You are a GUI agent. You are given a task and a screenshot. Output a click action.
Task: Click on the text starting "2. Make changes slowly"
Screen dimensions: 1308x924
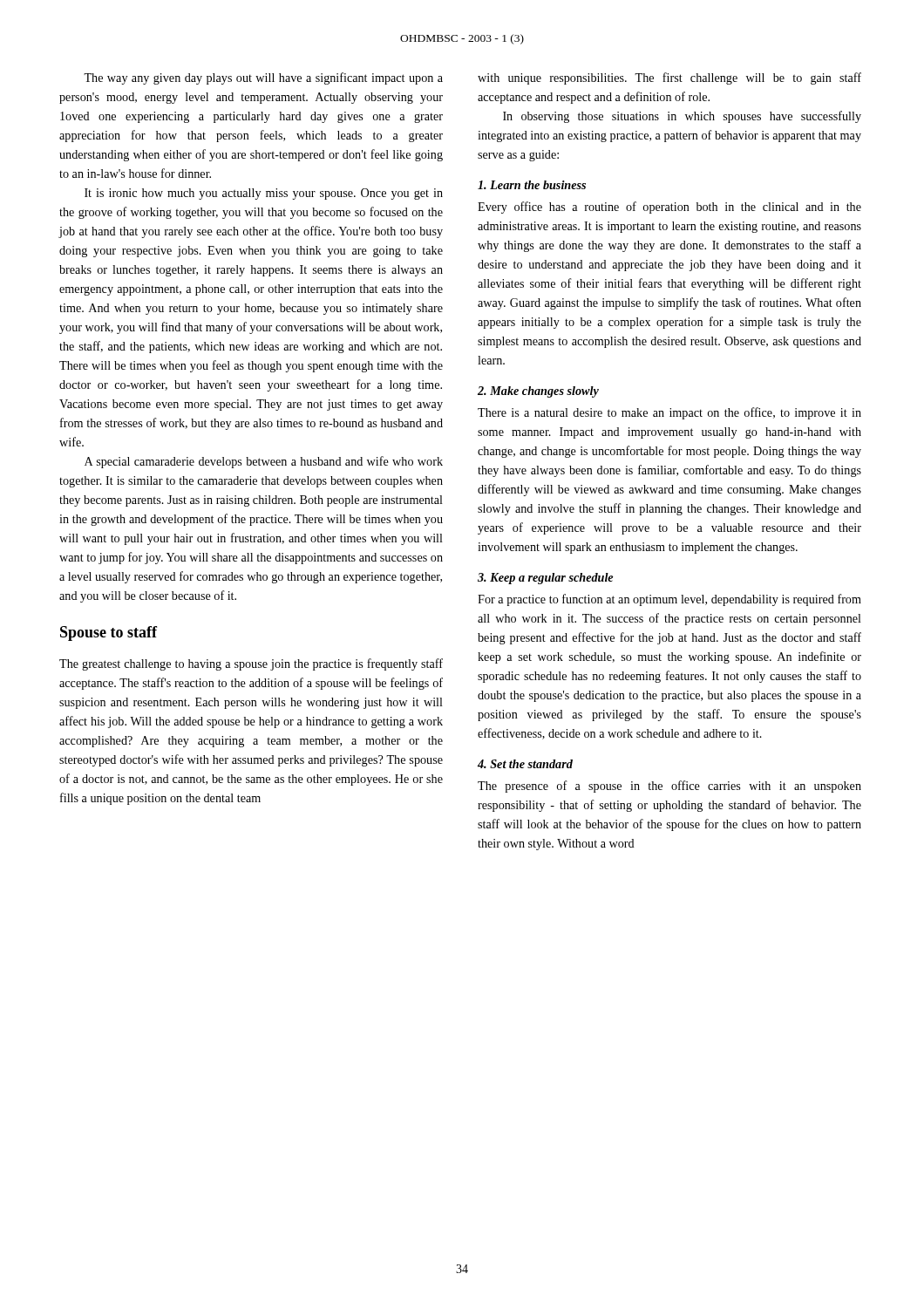pyautogui.click(x=538, y=392)
